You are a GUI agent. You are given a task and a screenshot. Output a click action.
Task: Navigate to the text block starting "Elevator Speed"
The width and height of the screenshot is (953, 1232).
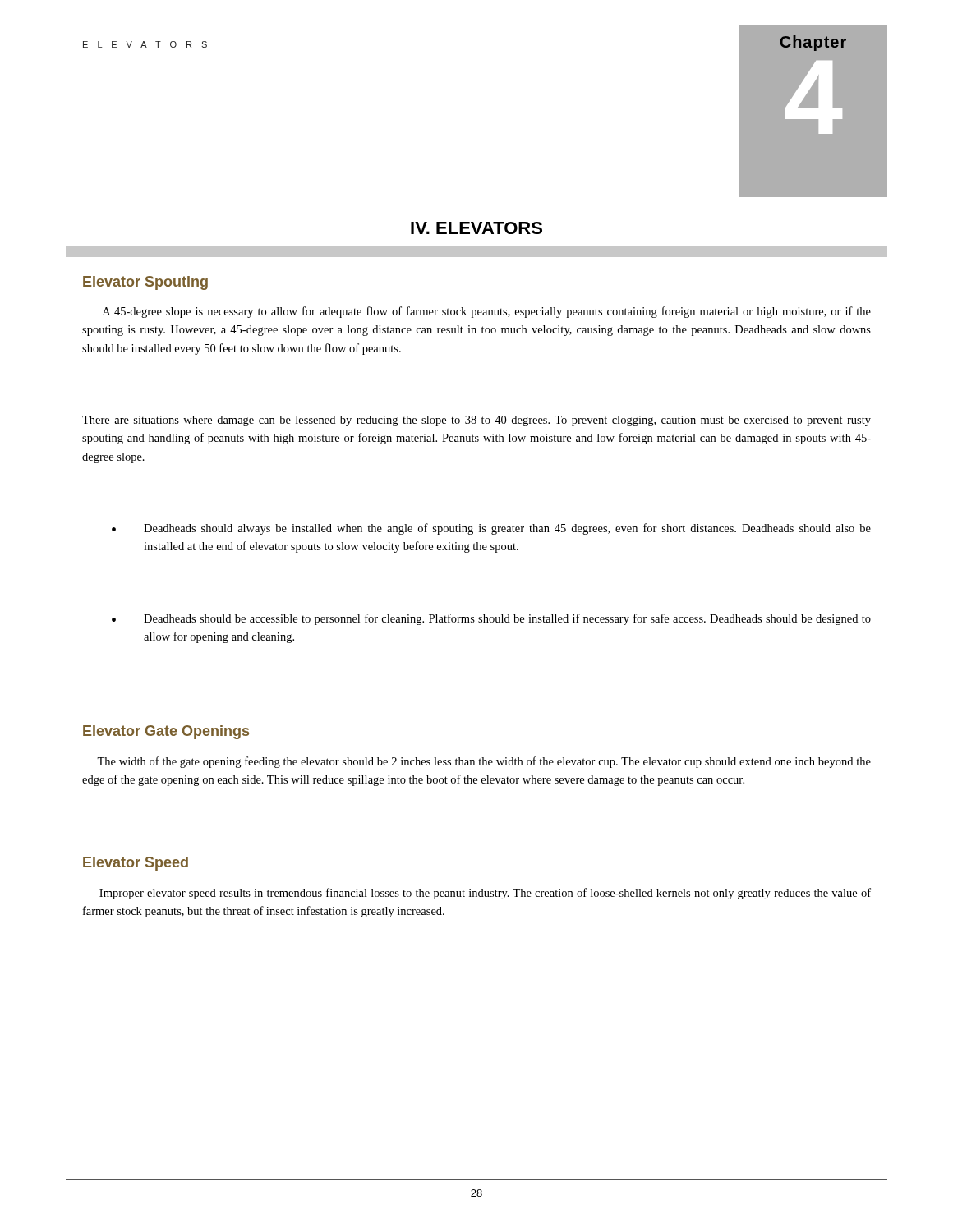(x=136, y=862)
